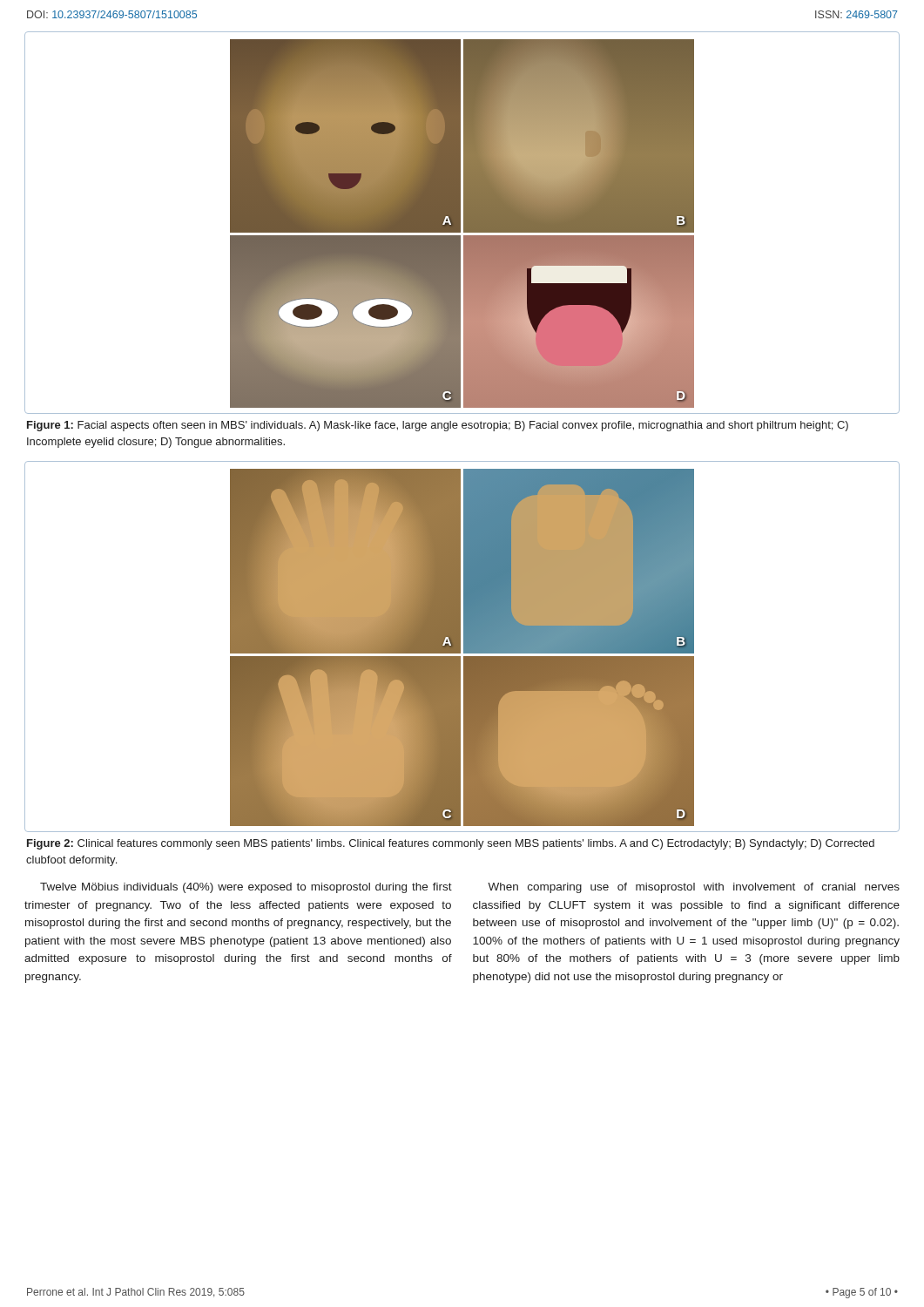
Task: Select the text starting "When comparing use of misoprostol with involvement"
Action: (x=686, y=932)
